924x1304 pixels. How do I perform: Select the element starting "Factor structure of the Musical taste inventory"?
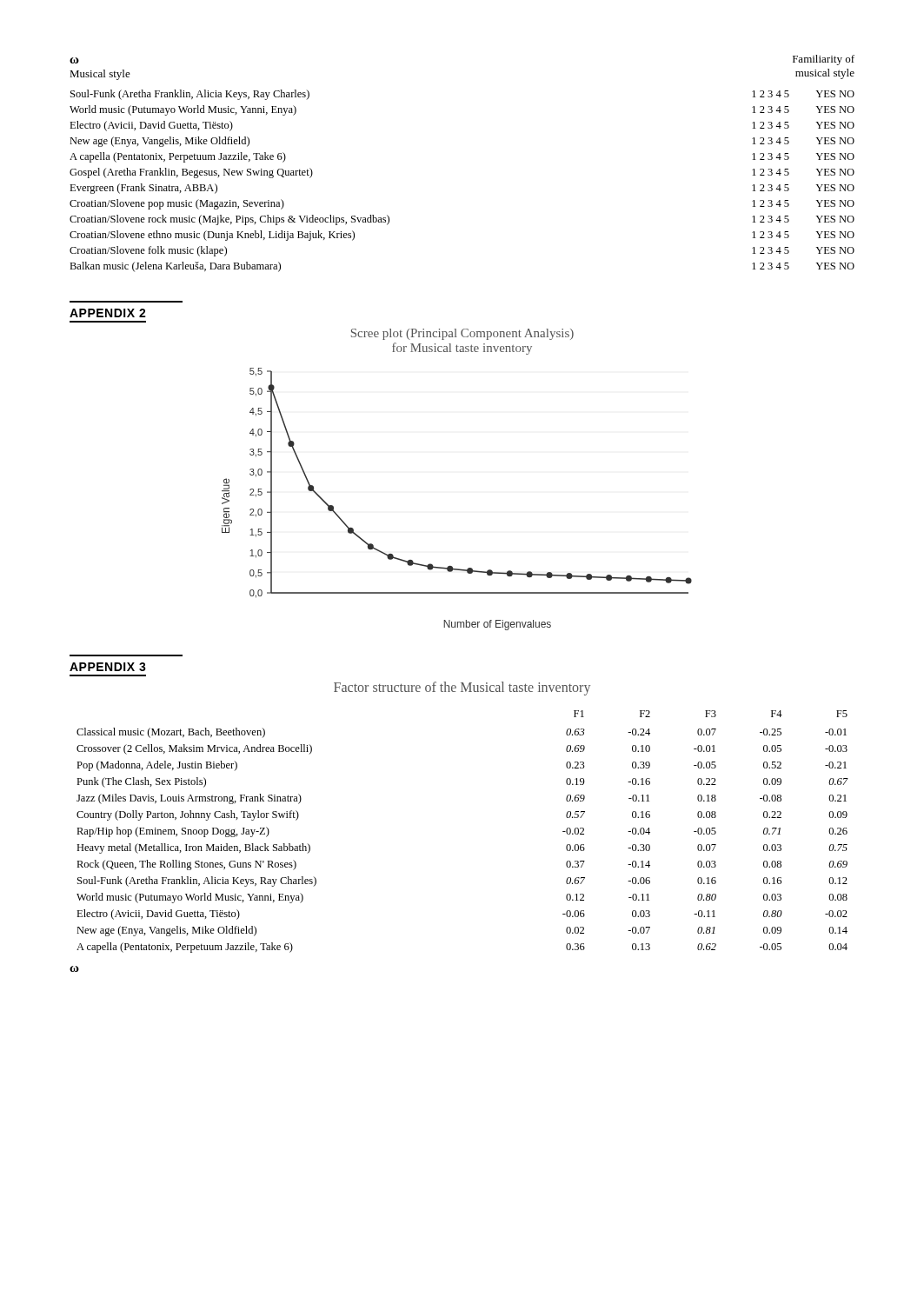462,687
